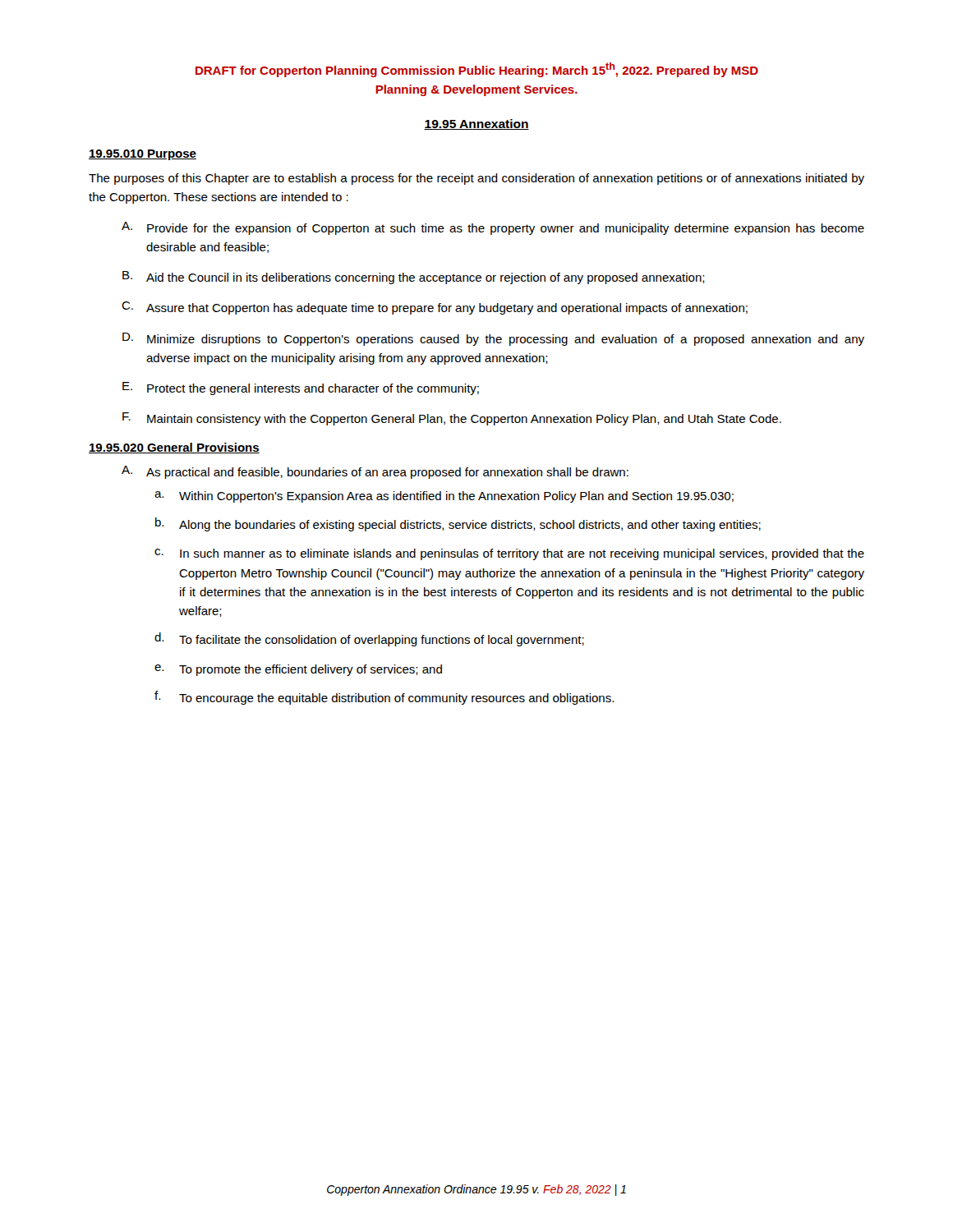953x1232 pixels.
Task: Navigate to the block starting "D. Minimize disruptions"
Action: (493, 348)
